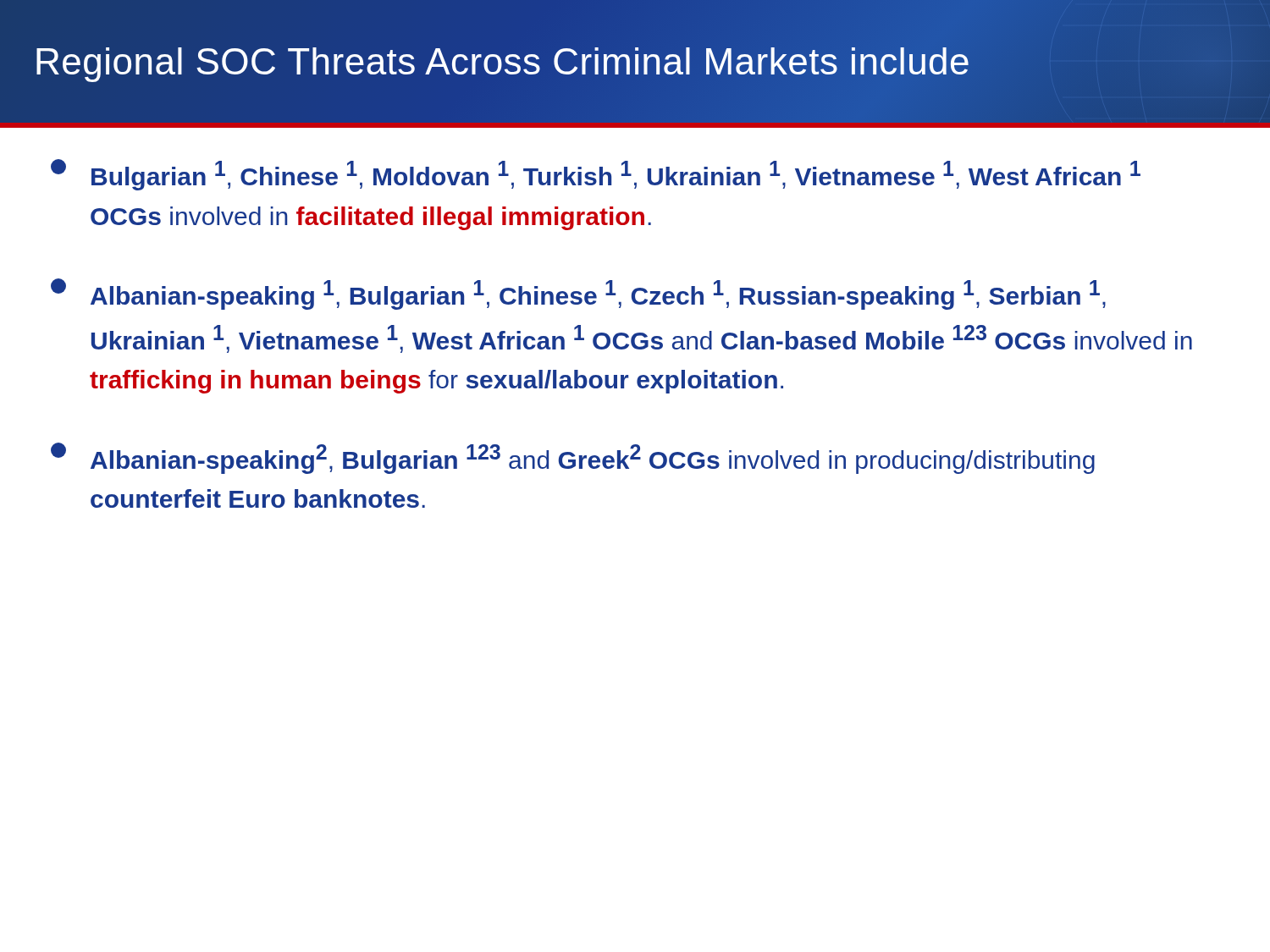Point to the text starting "Regional SOC Threats Across Criminal"
The image size is (1270, 952).
652,61
